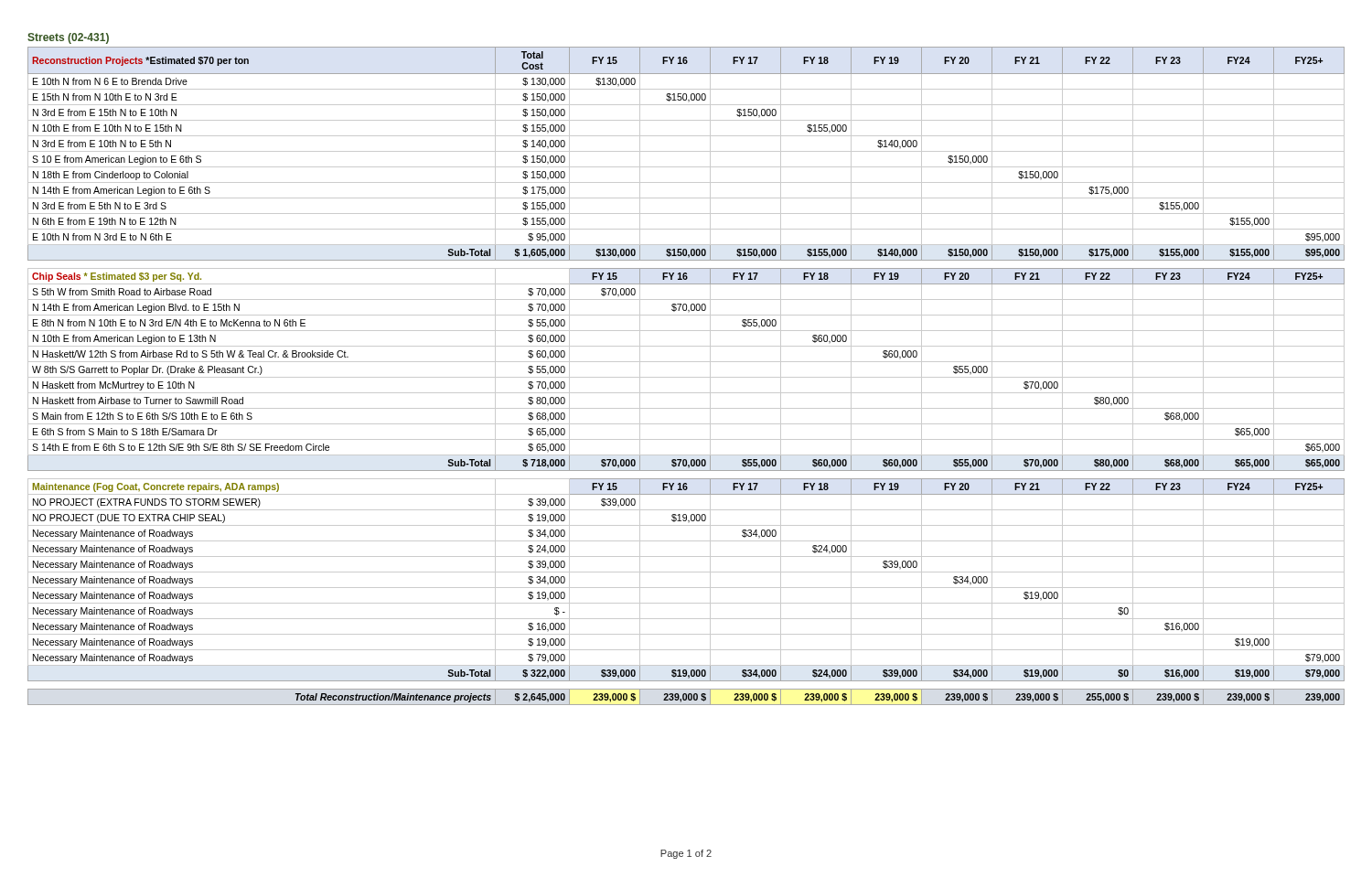
Task: Find the table that mentions "$ 70,000"
Action: click(x=686, y=369)
